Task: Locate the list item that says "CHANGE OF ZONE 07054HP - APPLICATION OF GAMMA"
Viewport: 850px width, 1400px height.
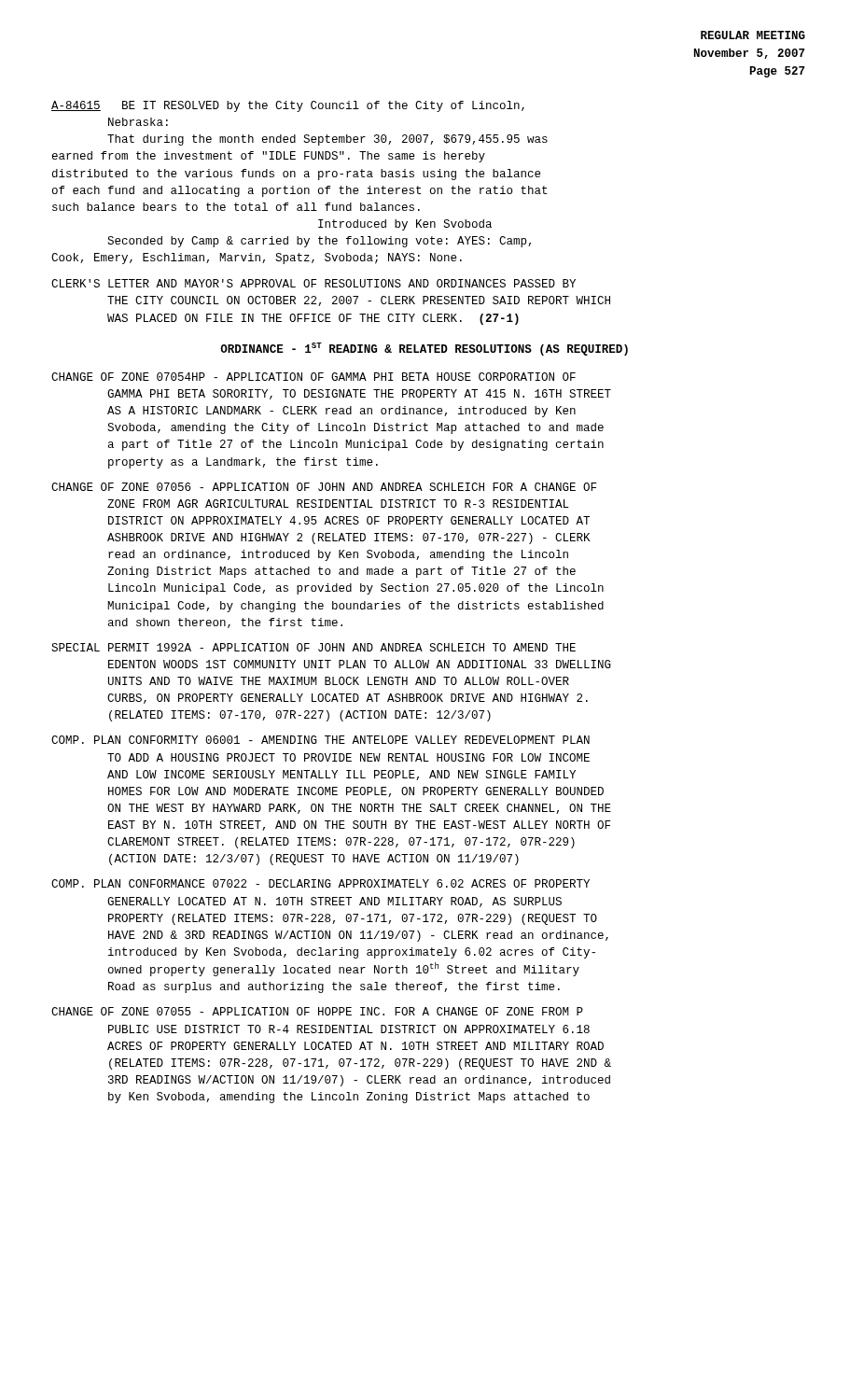Action: tap(331, 420)
